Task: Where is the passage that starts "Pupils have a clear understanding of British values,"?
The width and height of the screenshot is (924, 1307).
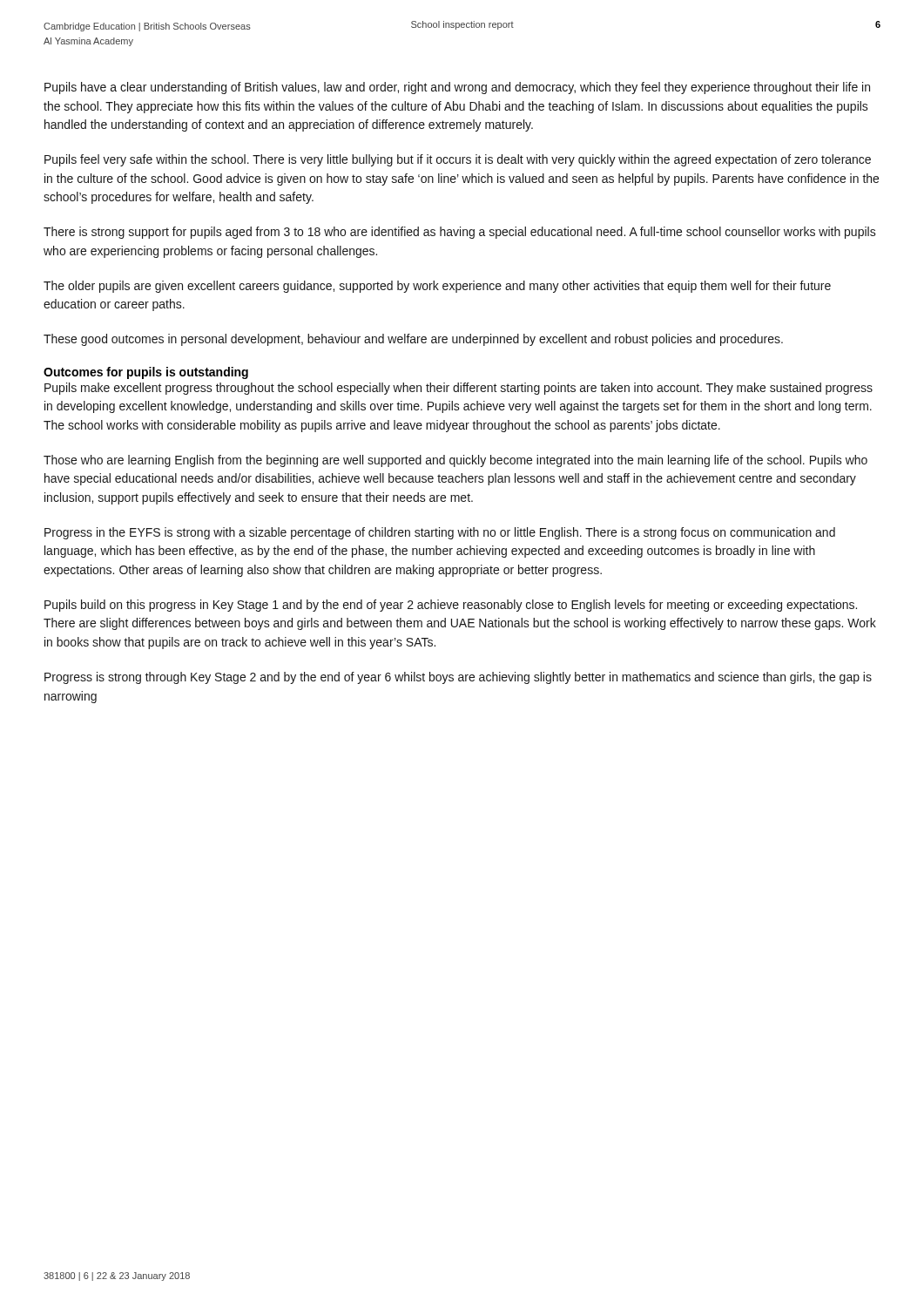Action: [457, 106]
